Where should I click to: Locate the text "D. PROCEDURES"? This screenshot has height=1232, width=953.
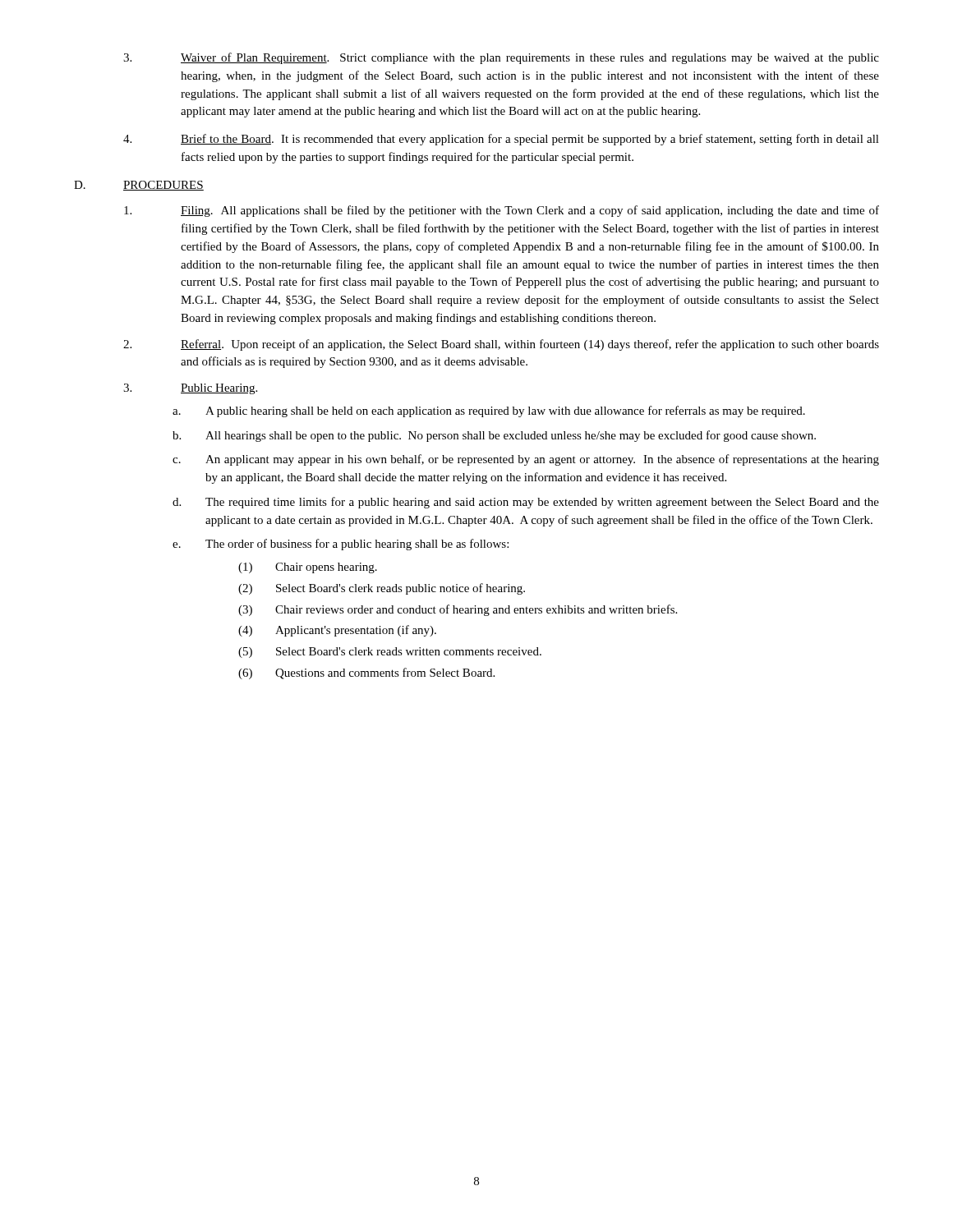(x=139, y=185)
